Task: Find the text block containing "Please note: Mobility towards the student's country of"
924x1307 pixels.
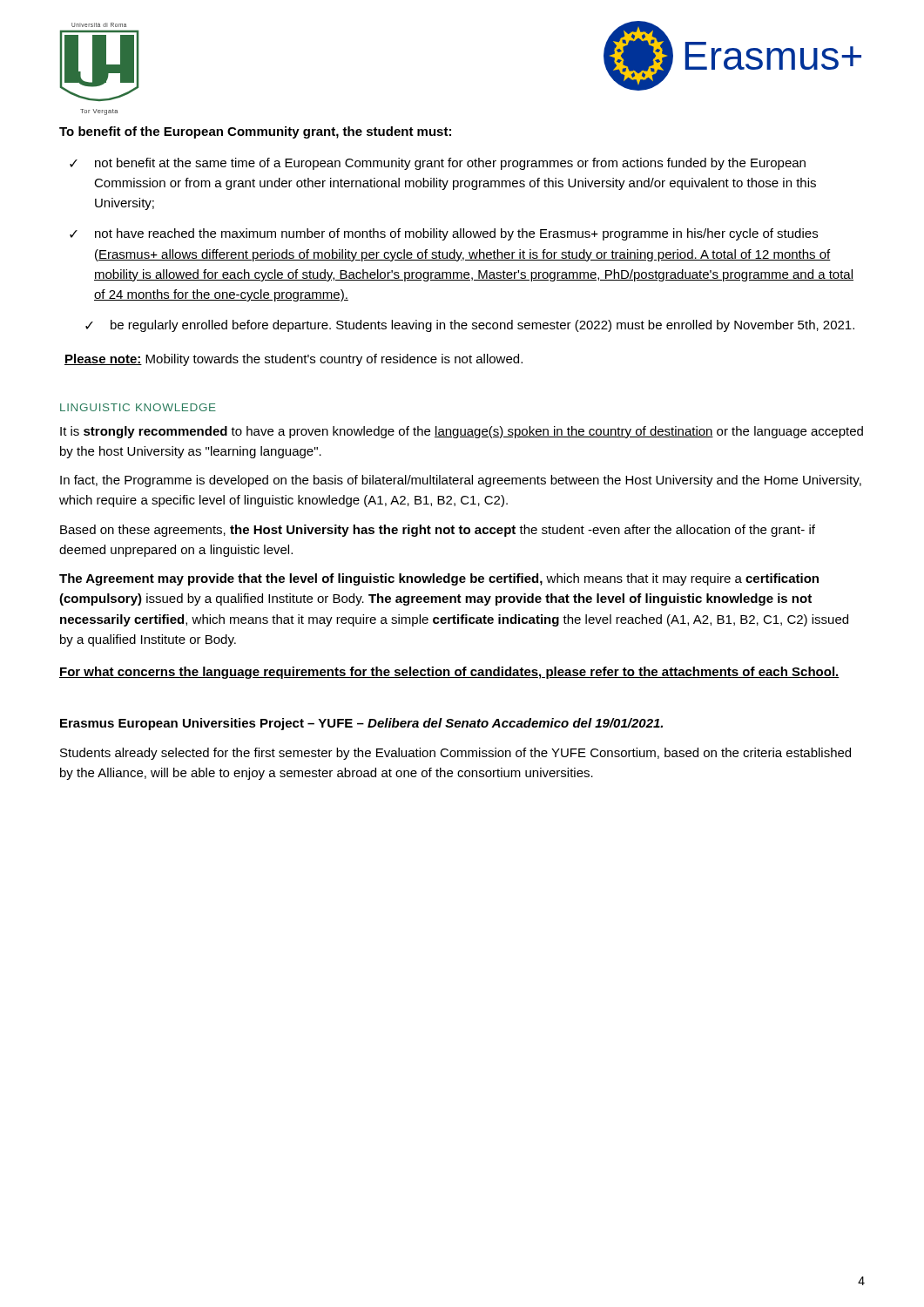Action: (294, 359)
